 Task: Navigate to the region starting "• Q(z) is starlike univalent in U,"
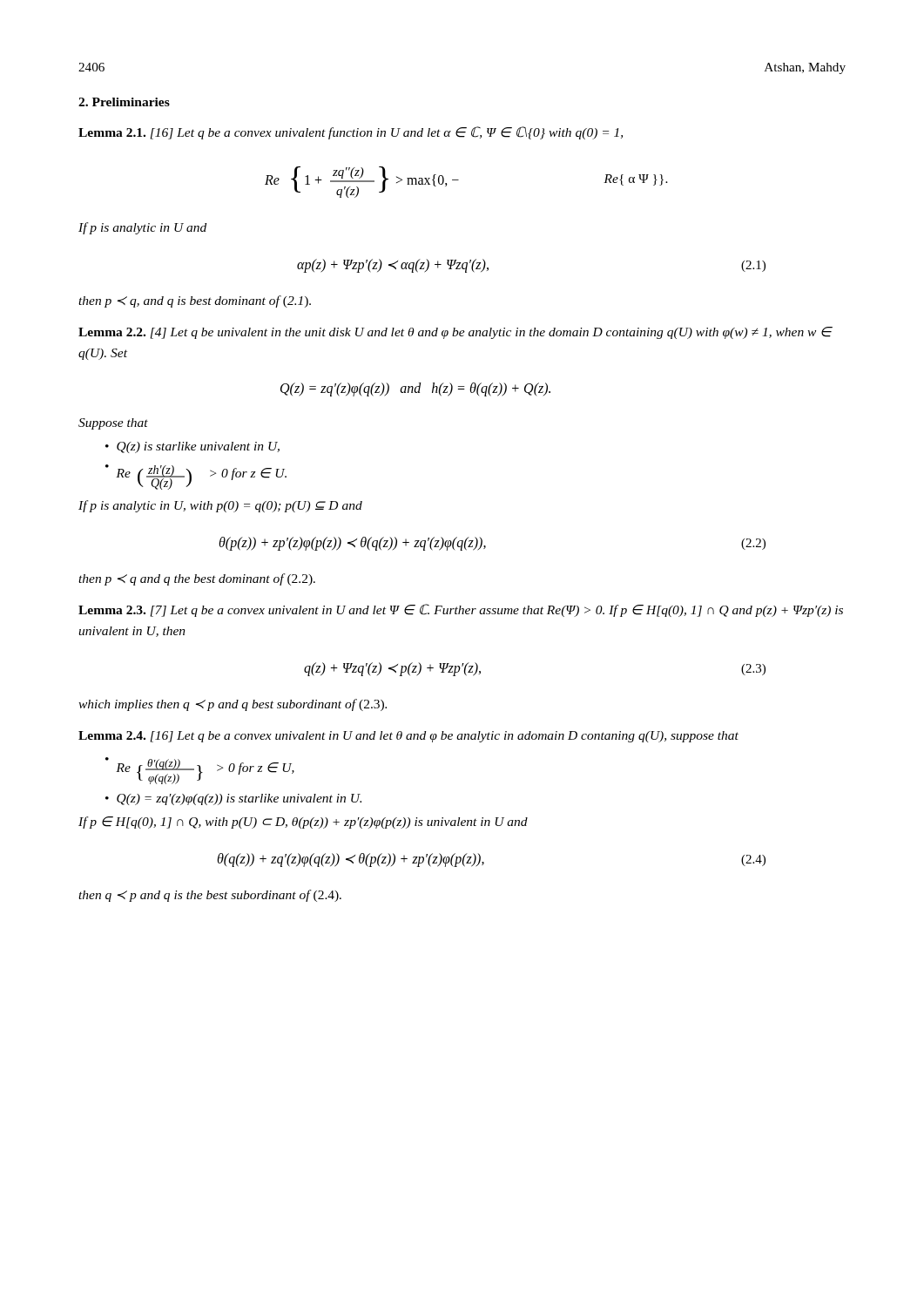point(192,446)
